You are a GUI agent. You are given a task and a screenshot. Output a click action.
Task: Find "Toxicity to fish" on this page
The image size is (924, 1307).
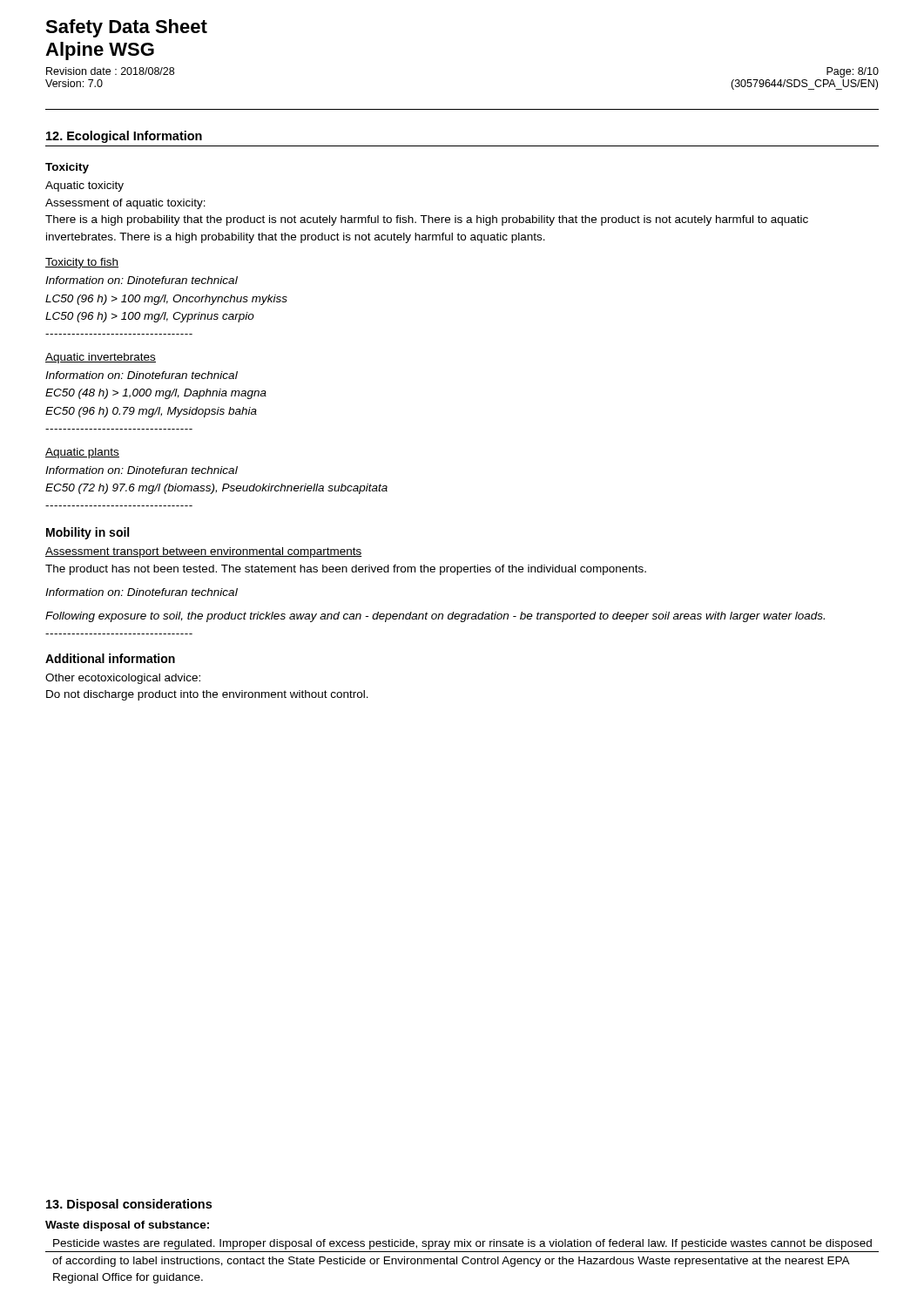pos(82,262)
